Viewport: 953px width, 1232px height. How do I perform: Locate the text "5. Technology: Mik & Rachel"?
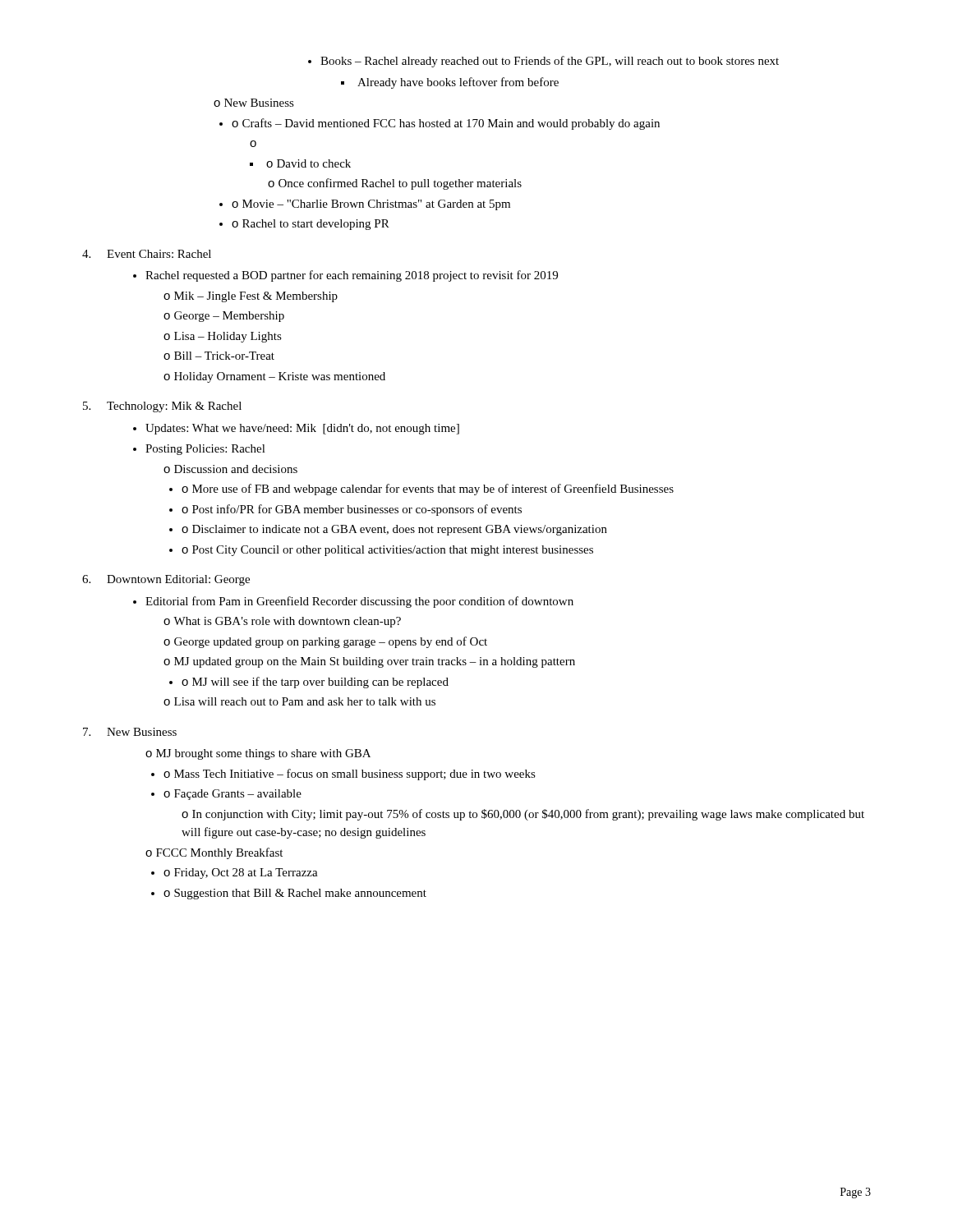click(162, 406)
